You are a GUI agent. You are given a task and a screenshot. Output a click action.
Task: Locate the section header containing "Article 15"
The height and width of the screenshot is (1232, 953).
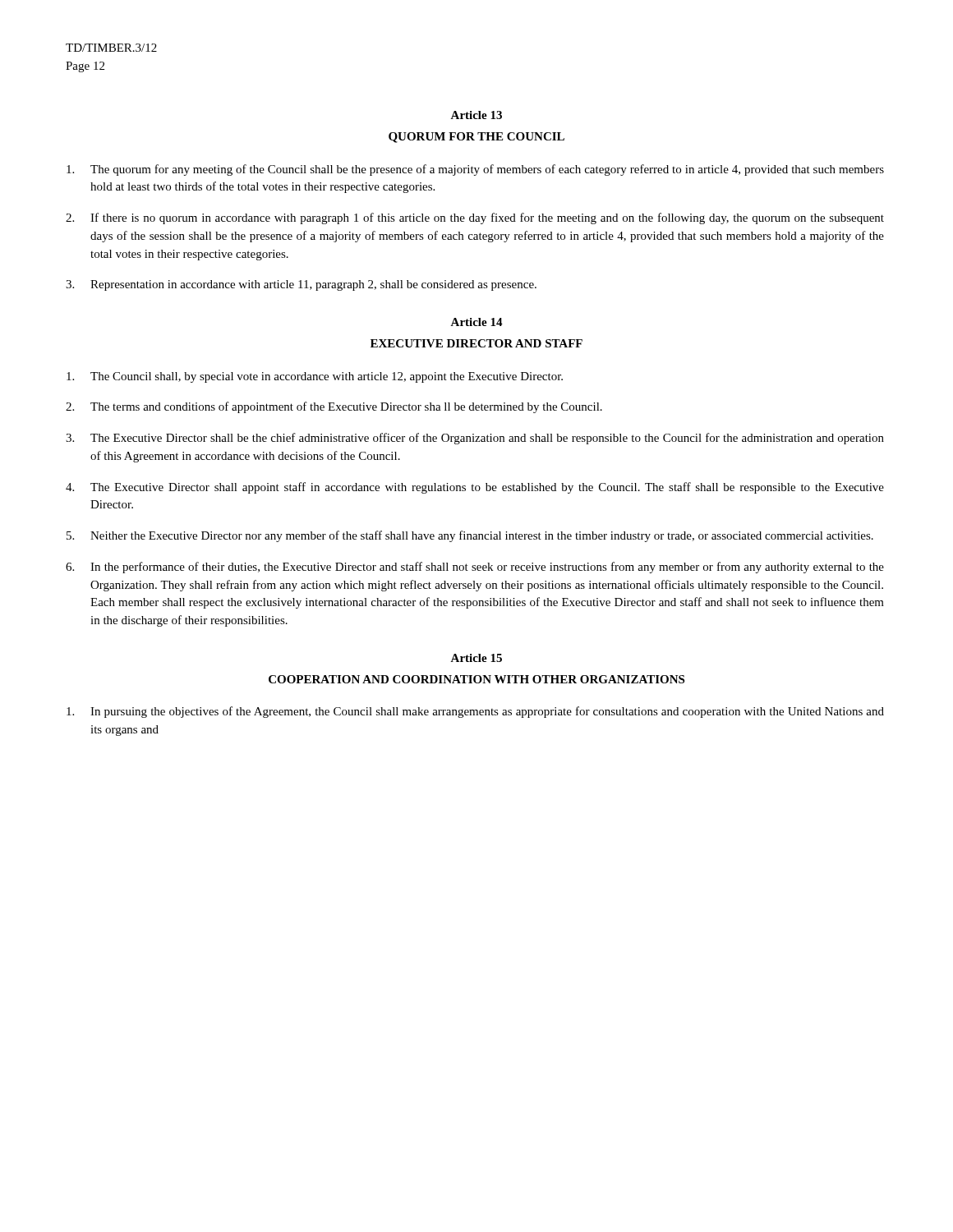[476, 658]
